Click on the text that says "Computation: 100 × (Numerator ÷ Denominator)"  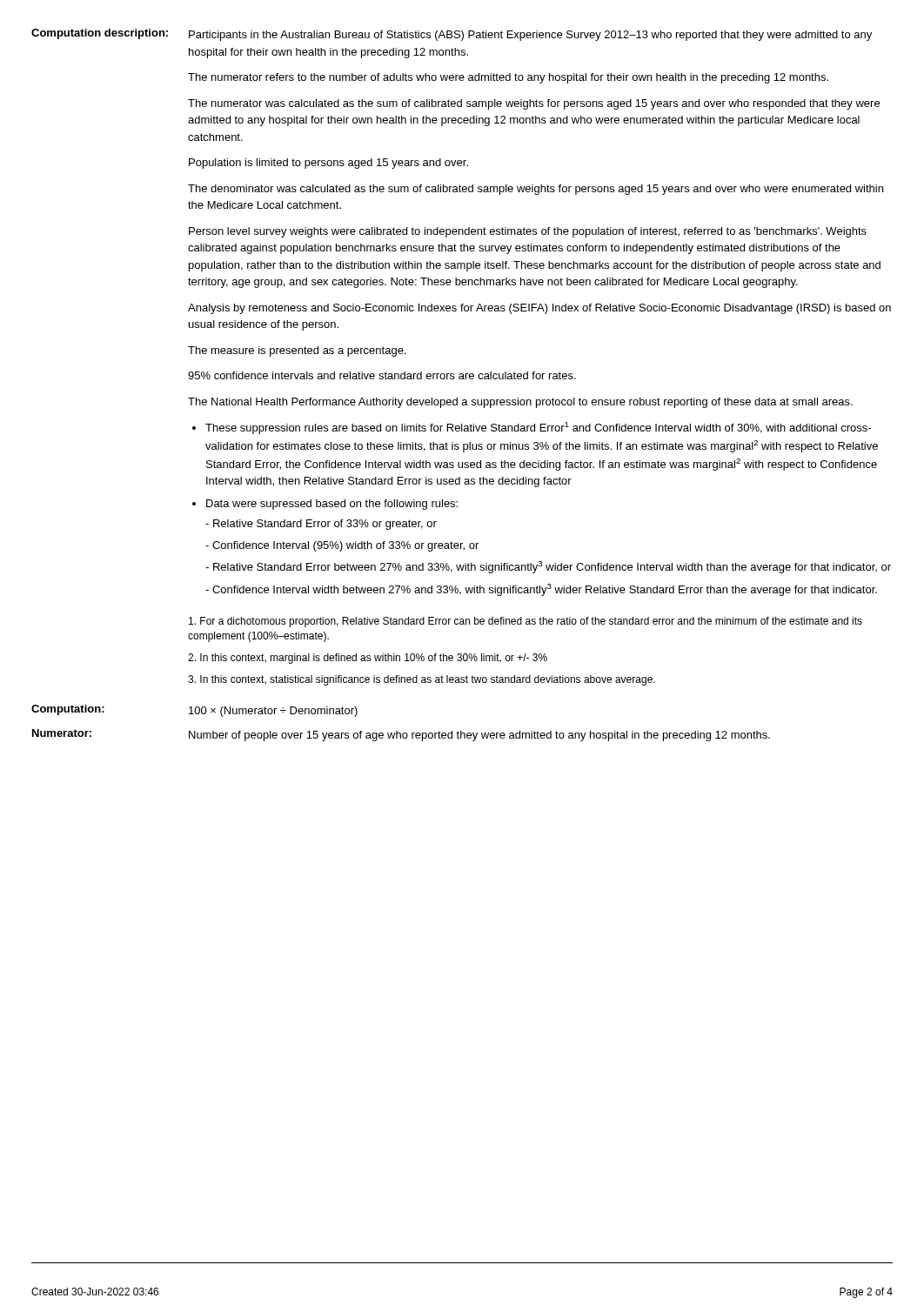(x=194, y=711)
